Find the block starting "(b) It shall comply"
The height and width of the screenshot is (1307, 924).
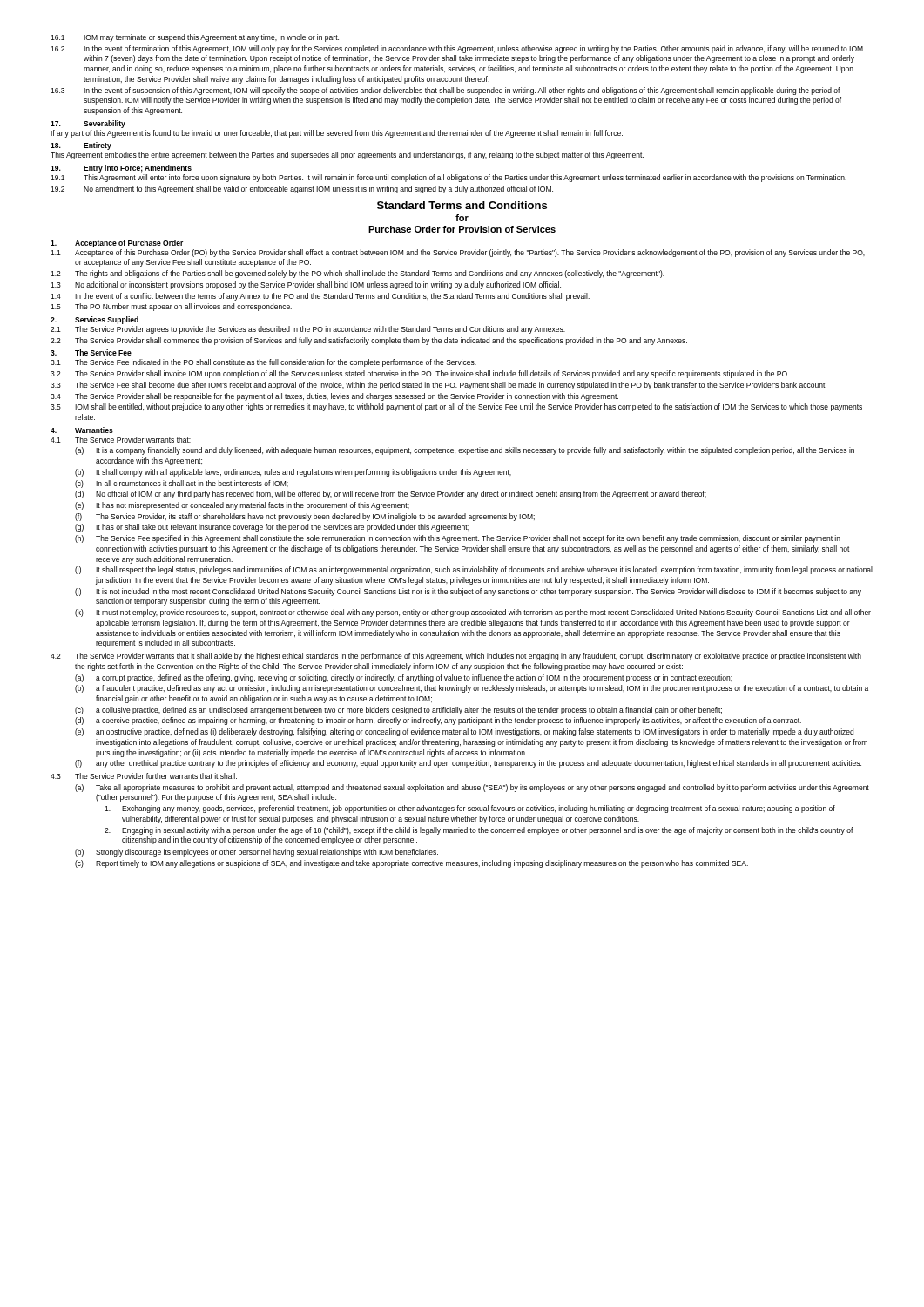(x=474, y=473)
